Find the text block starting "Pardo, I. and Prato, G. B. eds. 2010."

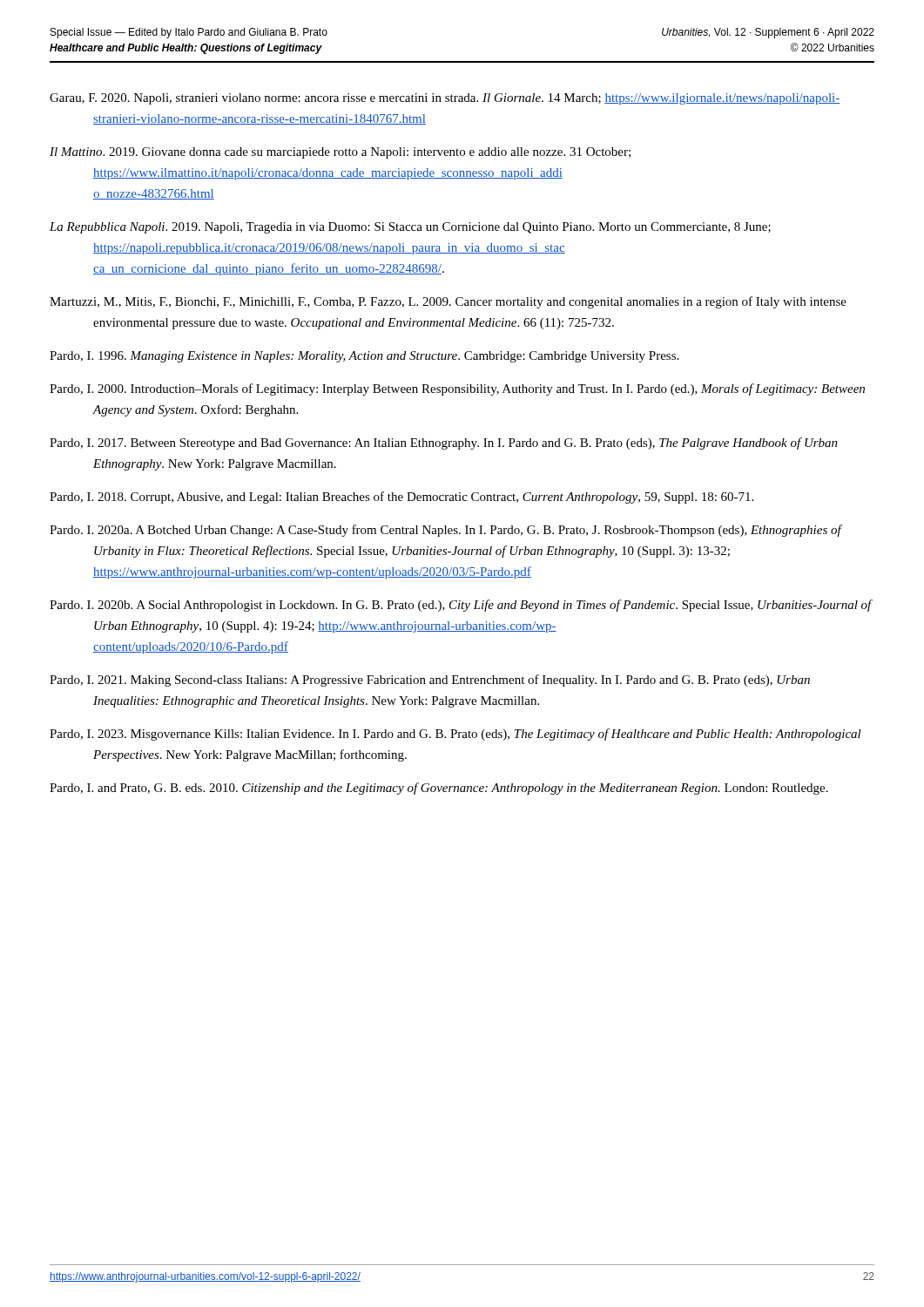click(439, 788)
